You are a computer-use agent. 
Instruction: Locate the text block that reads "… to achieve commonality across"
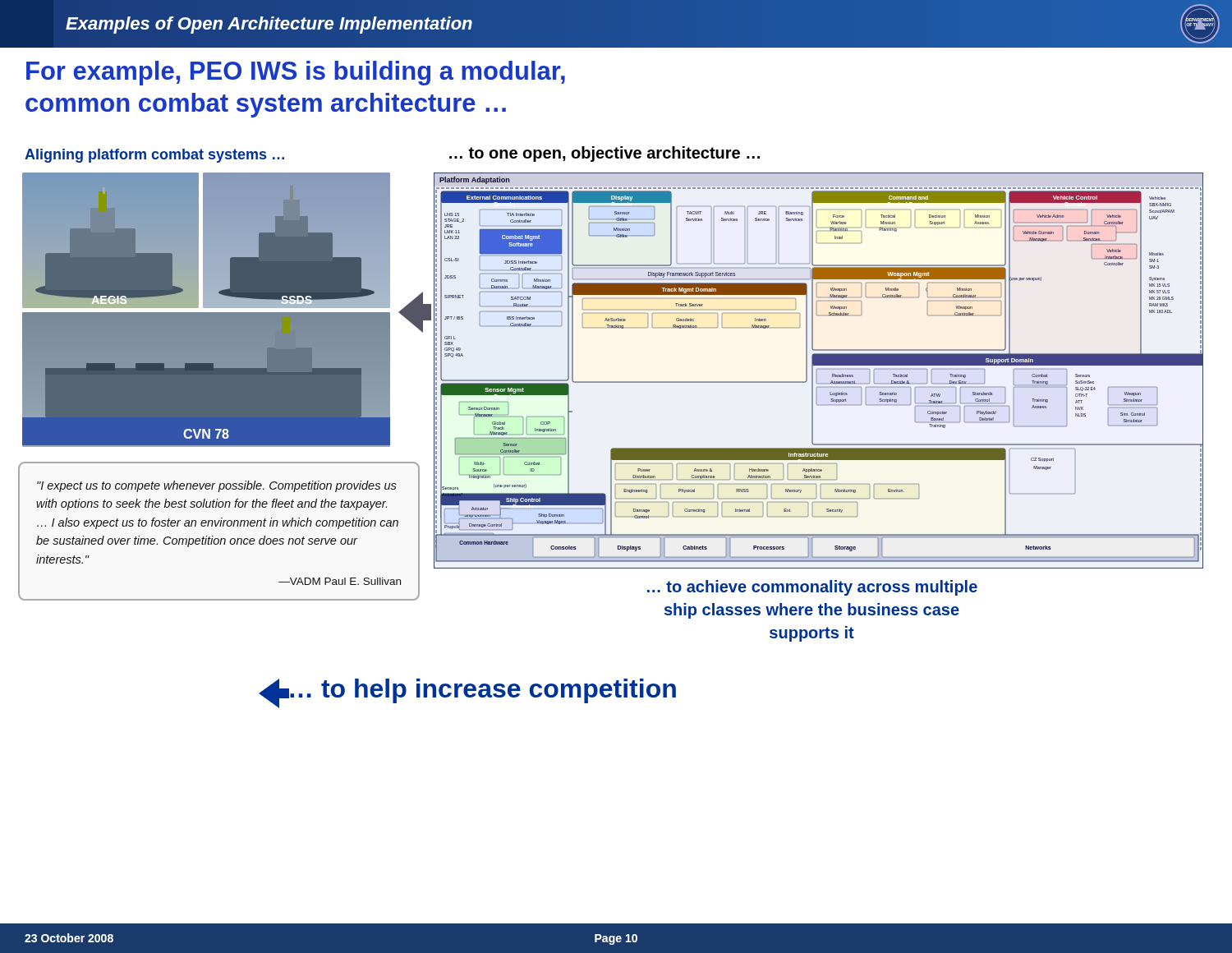[811, 610]
